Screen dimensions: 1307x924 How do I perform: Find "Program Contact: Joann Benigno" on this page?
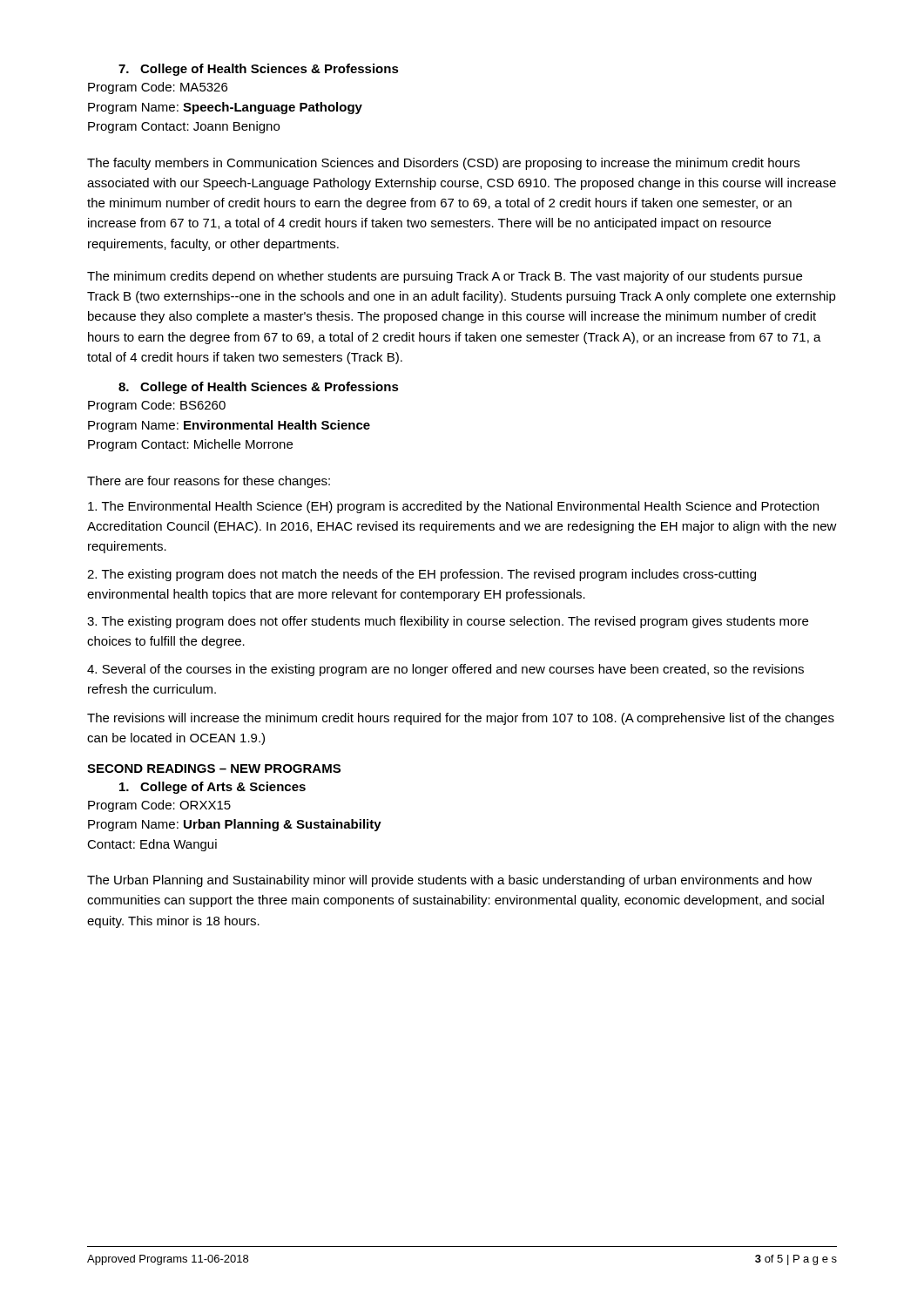[x=184, y=126]
